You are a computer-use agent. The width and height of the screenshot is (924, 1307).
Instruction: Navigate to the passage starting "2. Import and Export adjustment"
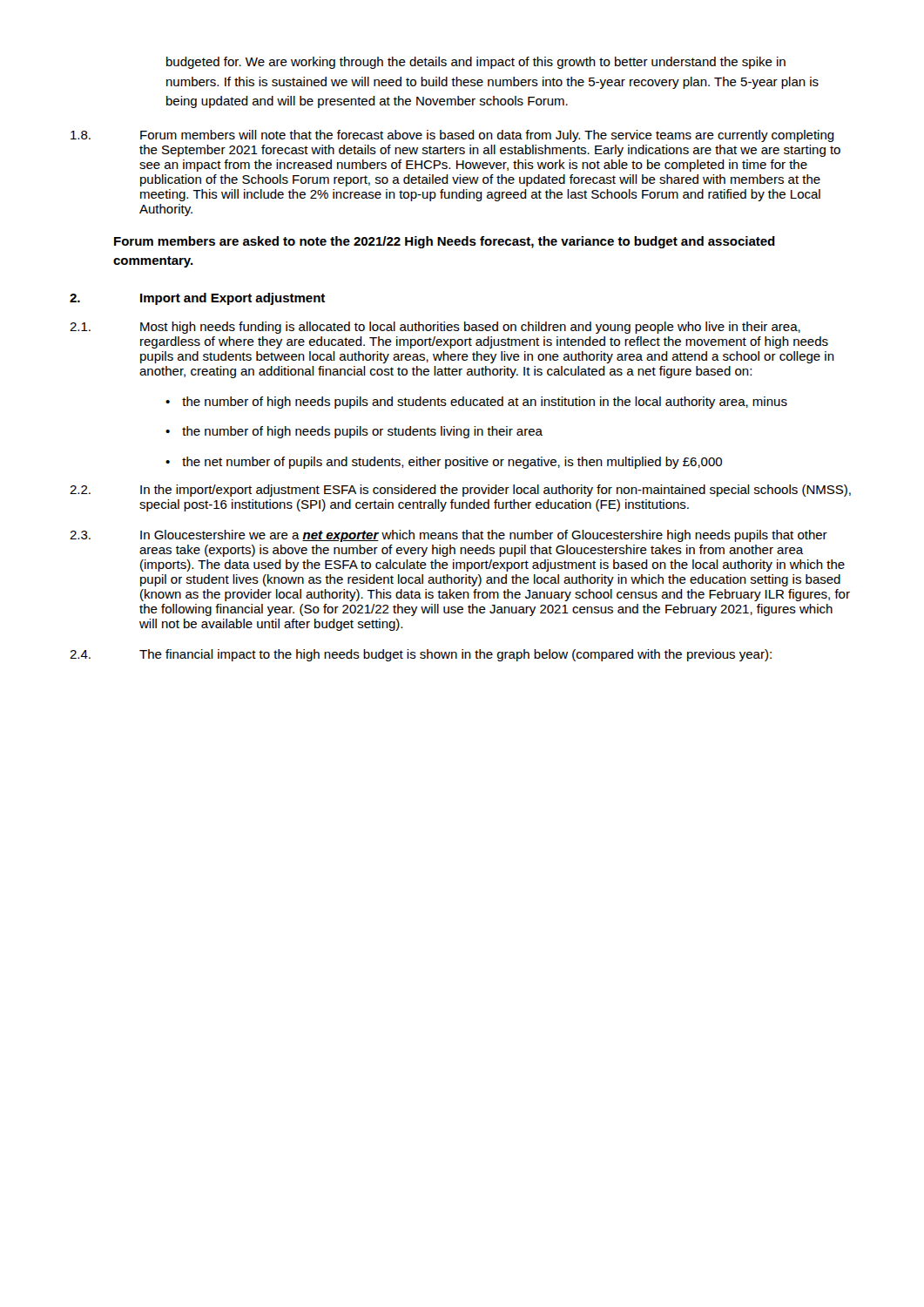[x=197, y=299]
